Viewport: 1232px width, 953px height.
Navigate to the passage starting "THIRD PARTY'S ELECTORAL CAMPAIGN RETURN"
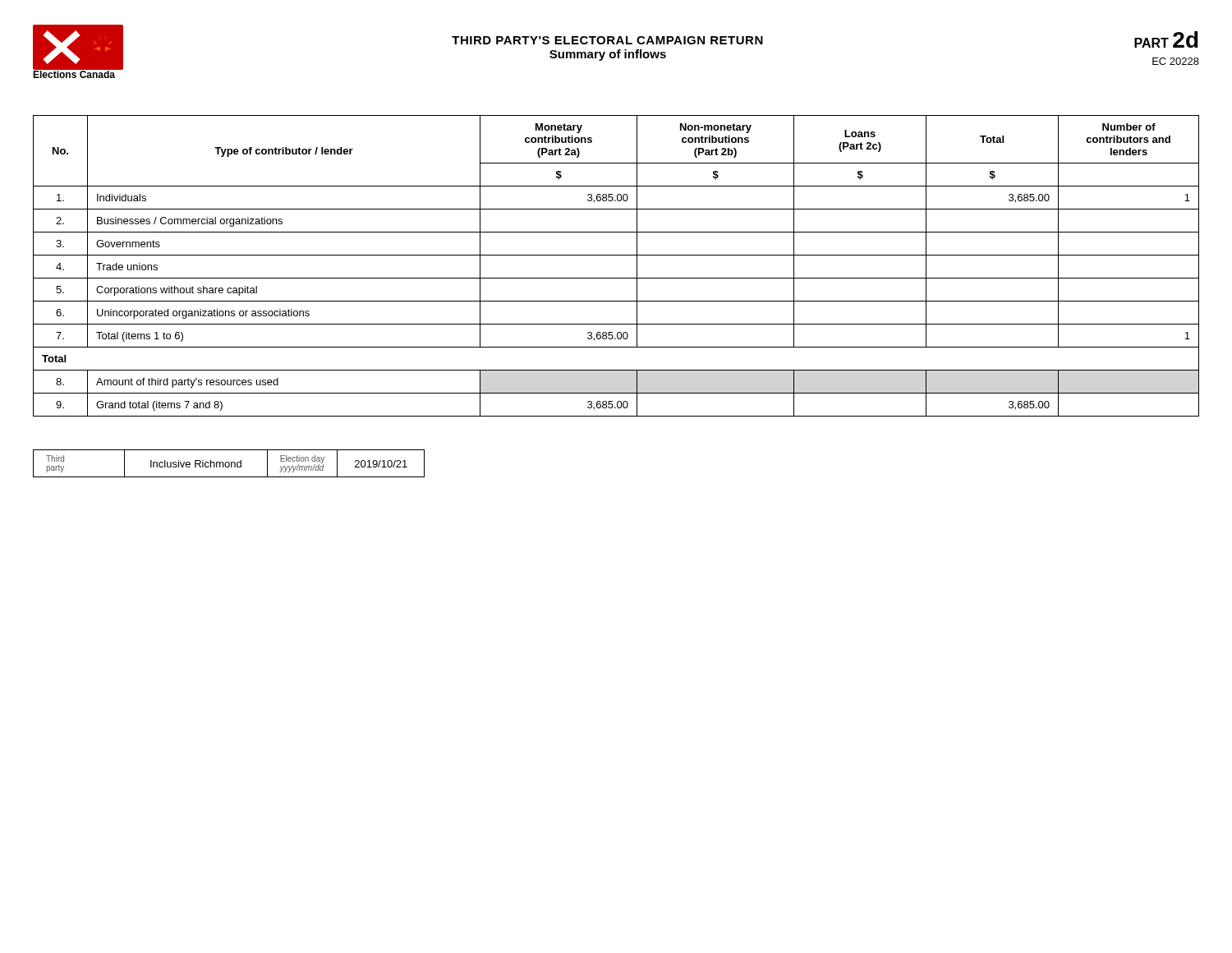click(x=608, y=47)
